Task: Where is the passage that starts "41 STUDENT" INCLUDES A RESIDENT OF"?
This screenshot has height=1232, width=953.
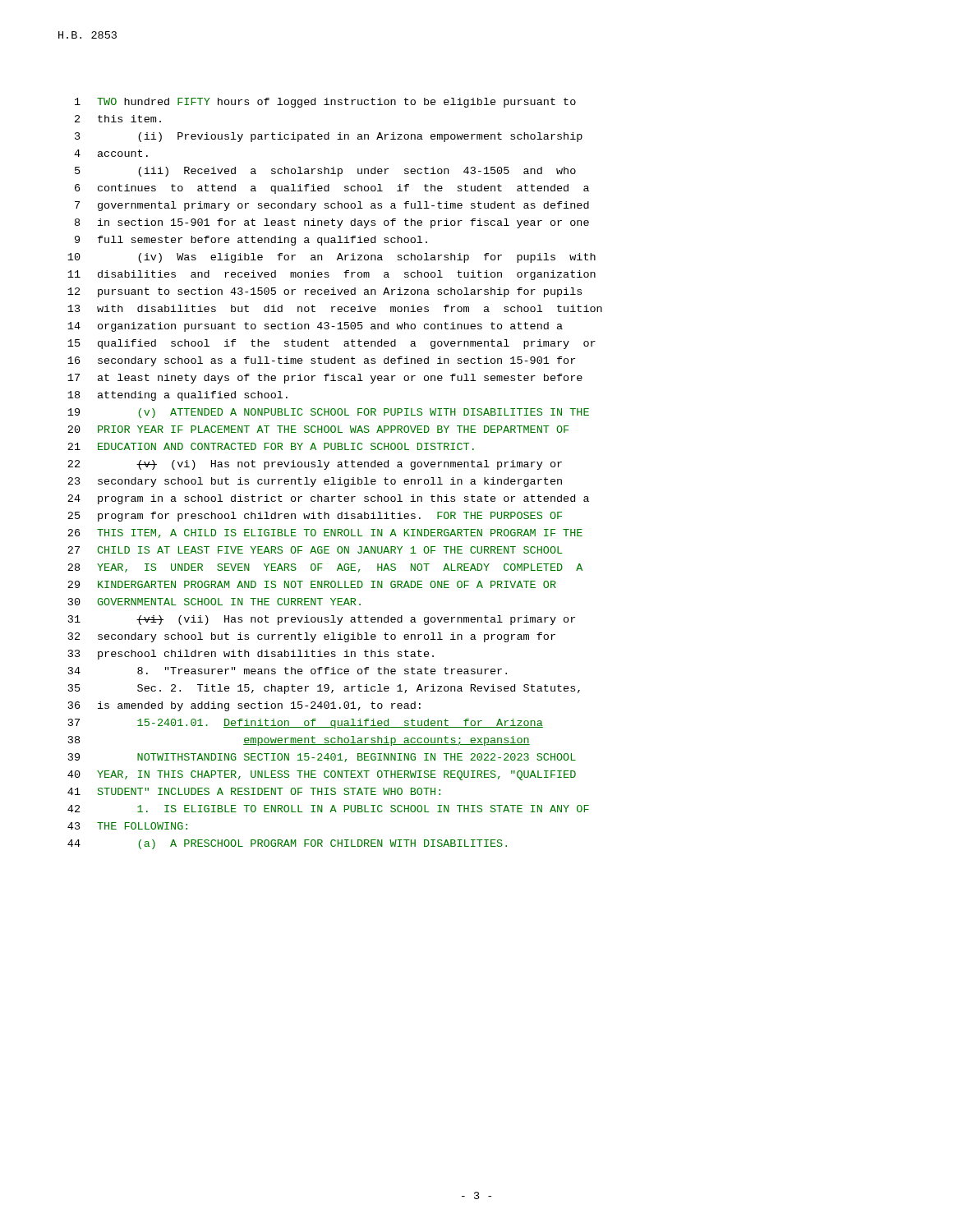Action: (476, 793)
